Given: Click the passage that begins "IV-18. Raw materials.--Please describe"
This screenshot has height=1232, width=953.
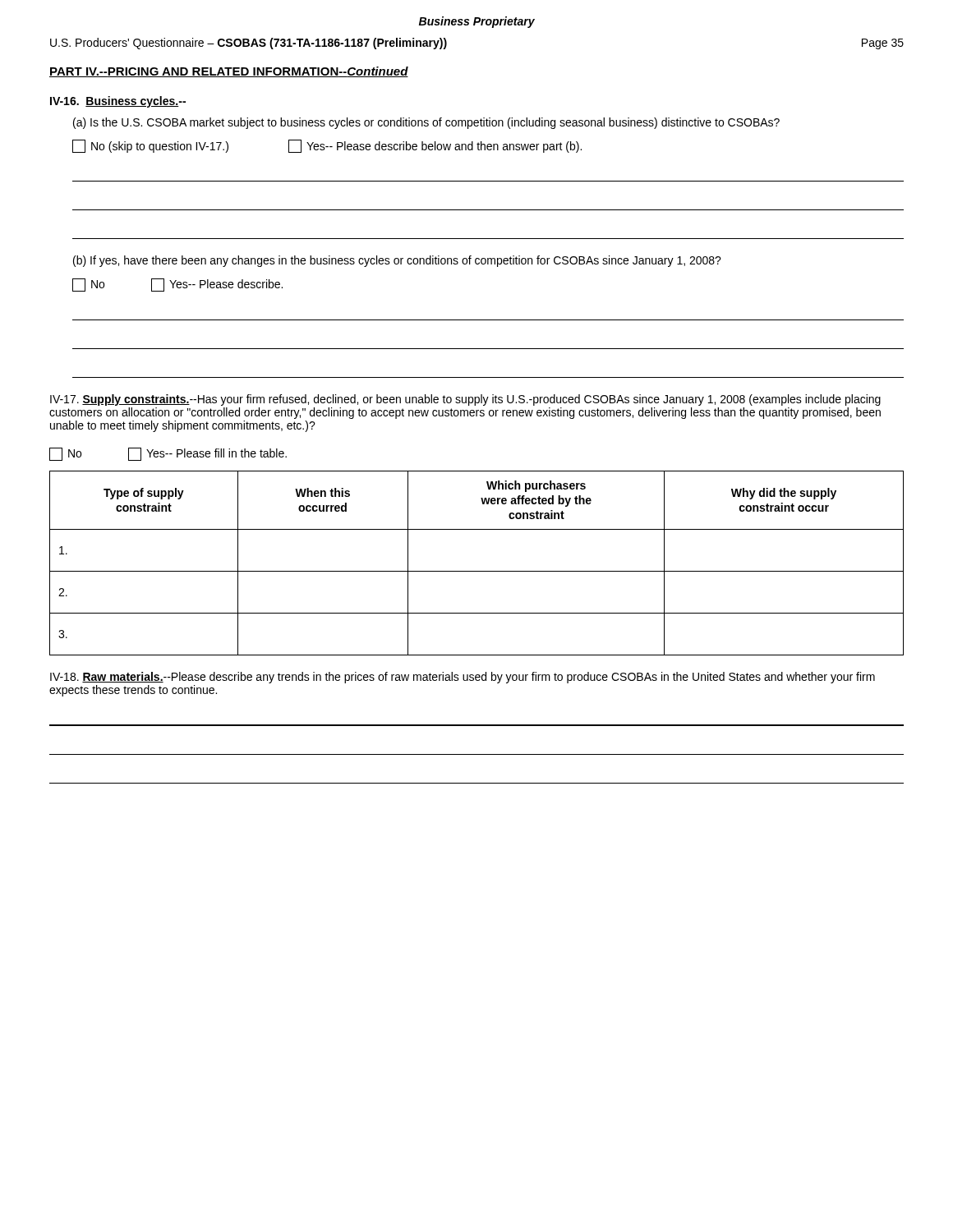Looking at the screenshot, I should [x=462, y=683].
